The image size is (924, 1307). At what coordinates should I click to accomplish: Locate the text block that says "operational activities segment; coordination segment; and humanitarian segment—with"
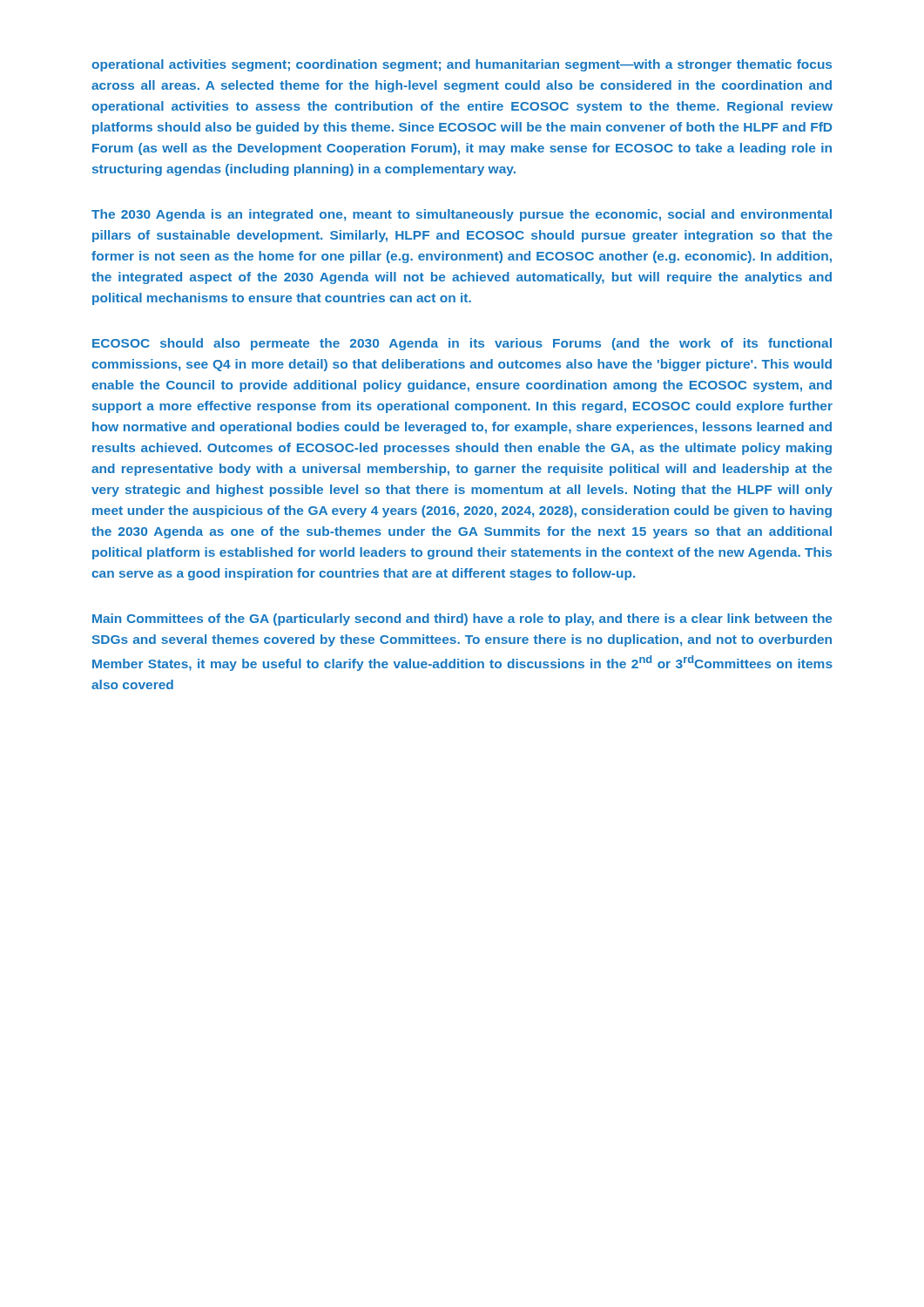(462, 116)
